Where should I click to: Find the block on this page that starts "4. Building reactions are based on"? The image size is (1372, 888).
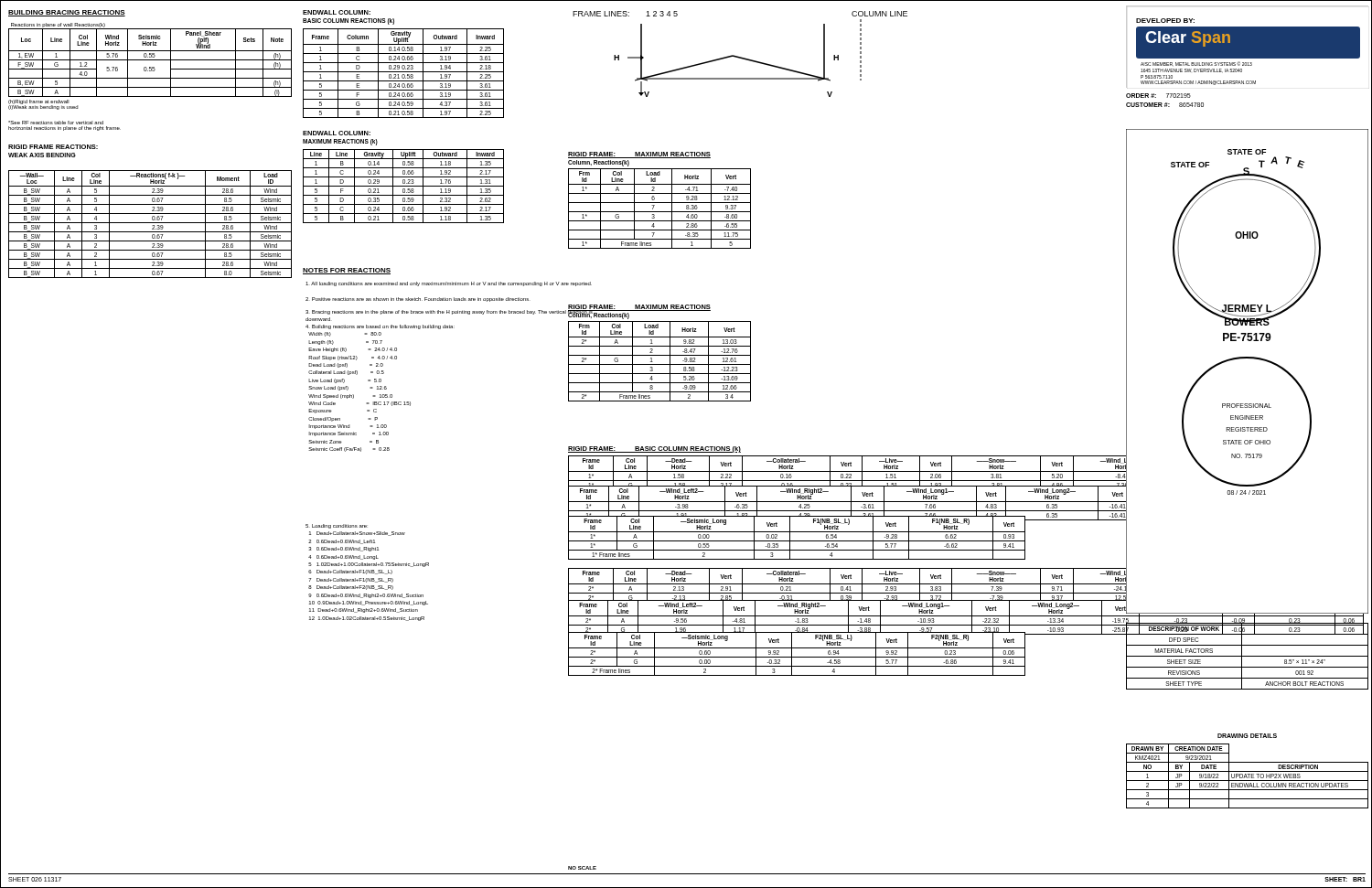pos(380,388)
